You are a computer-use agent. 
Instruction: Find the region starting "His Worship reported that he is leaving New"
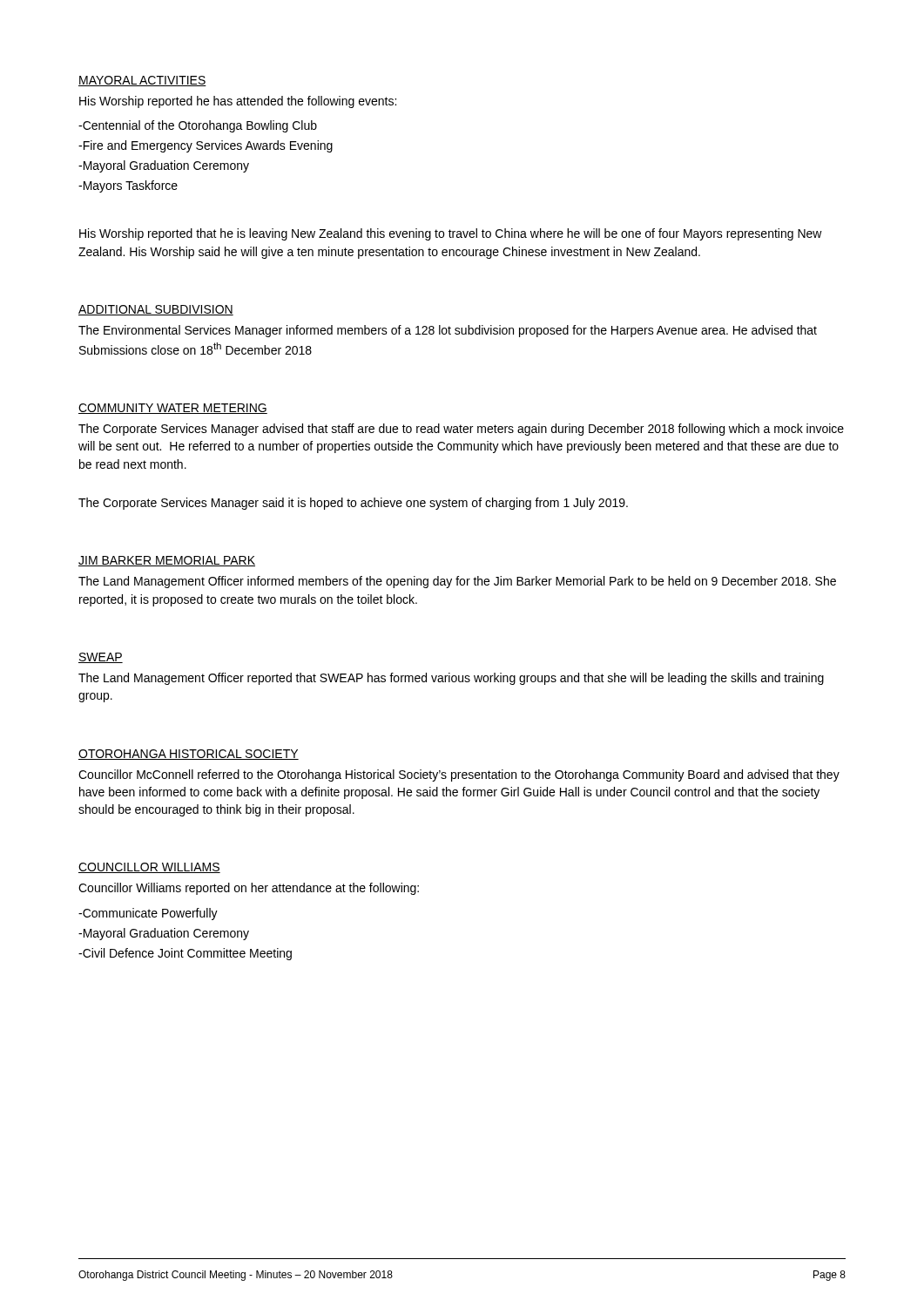click(450, 243)
